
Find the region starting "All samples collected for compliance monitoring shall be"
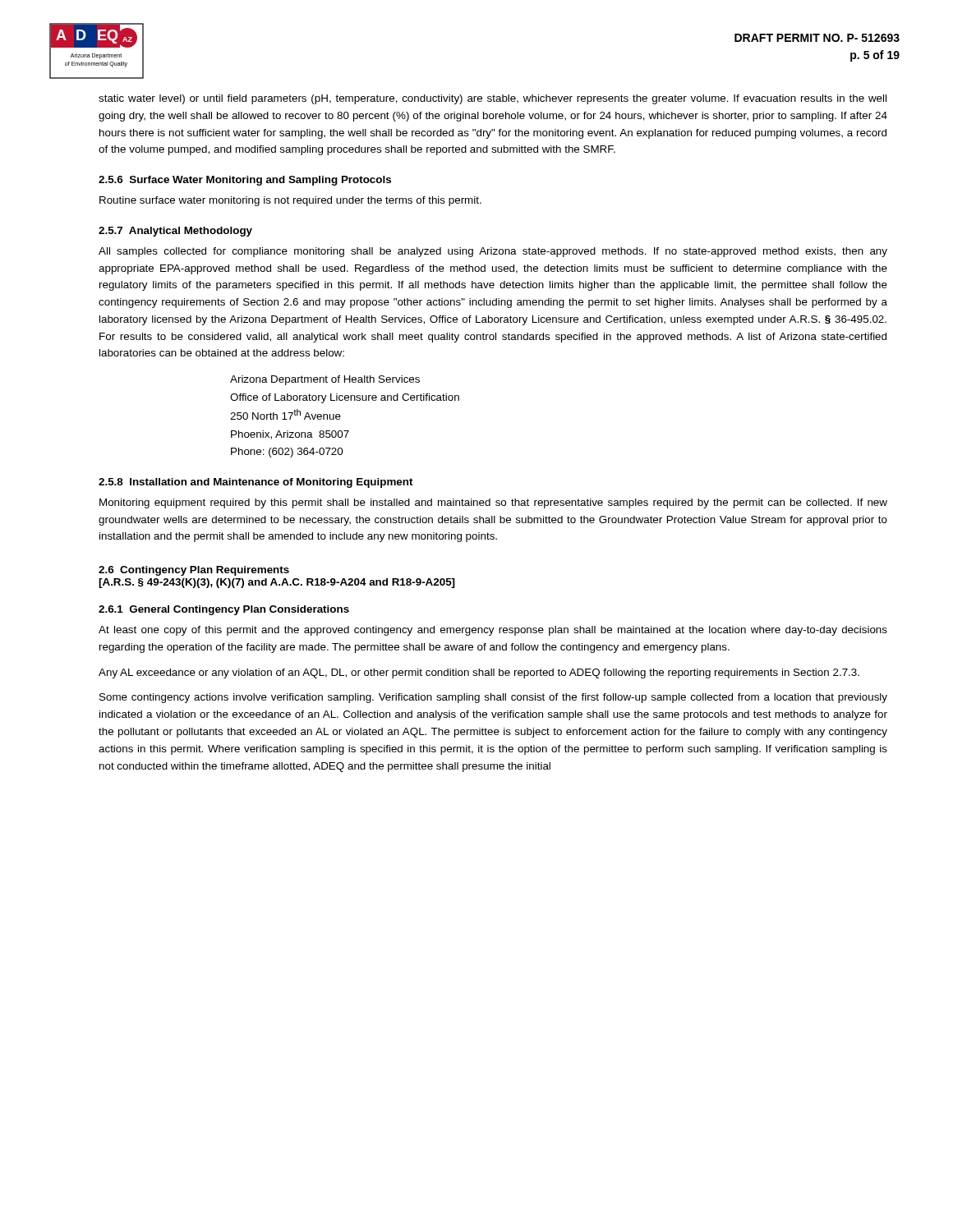493,302
